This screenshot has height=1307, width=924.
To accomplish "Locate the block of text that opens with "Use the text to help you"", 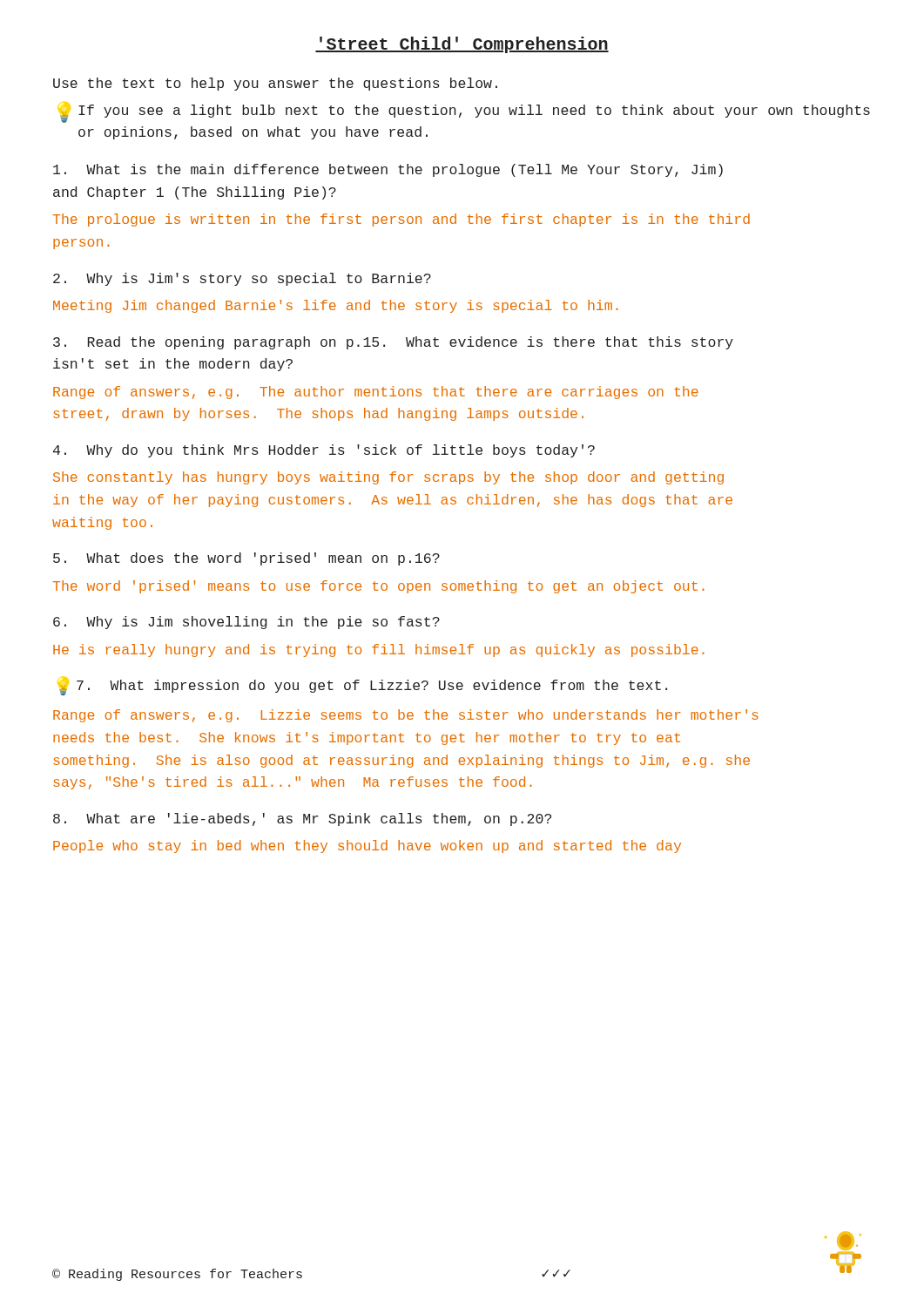I will click(x=276, y=84).
